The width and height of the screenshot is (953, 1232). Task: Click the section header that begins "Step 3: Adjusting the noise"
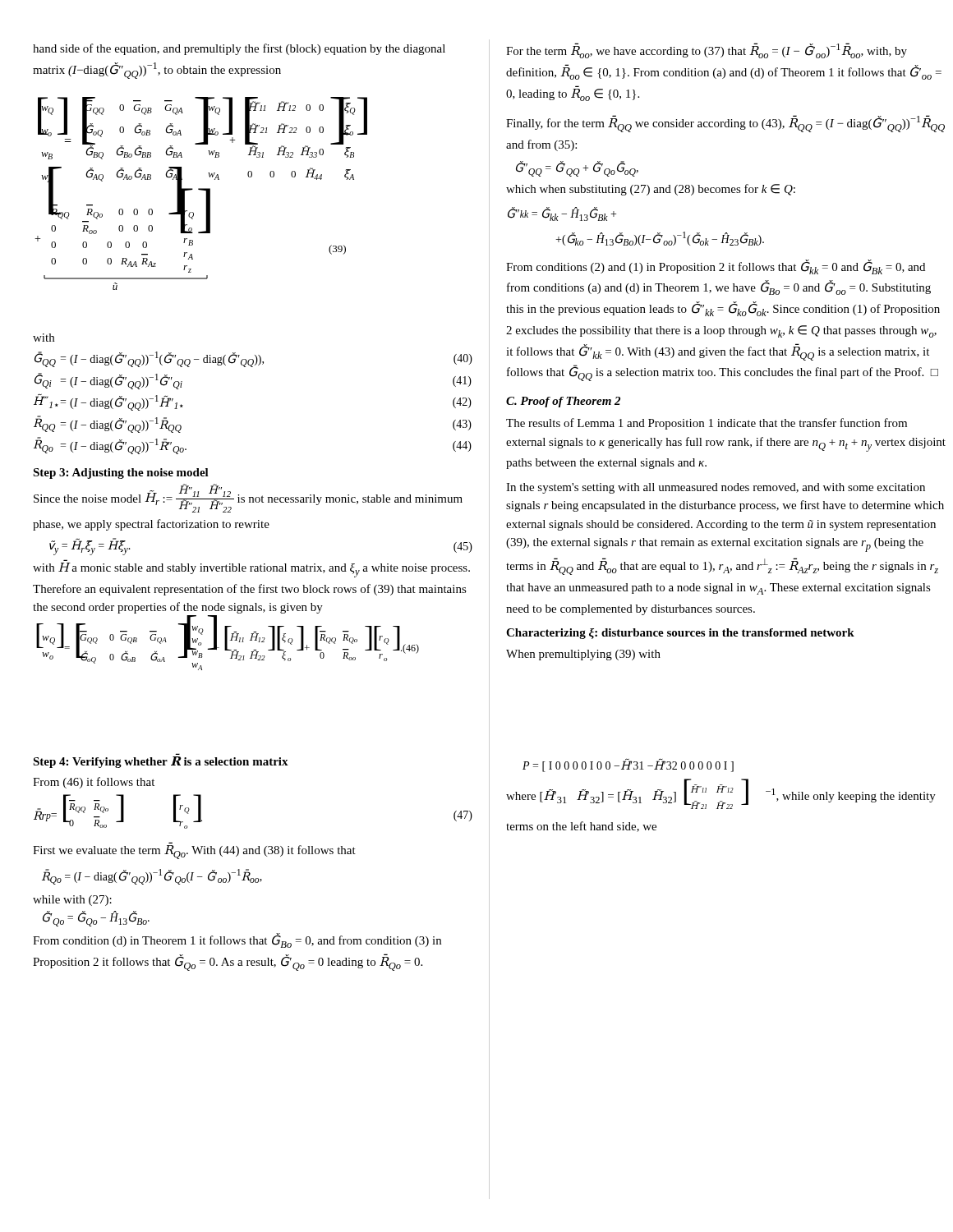[121, 472]
